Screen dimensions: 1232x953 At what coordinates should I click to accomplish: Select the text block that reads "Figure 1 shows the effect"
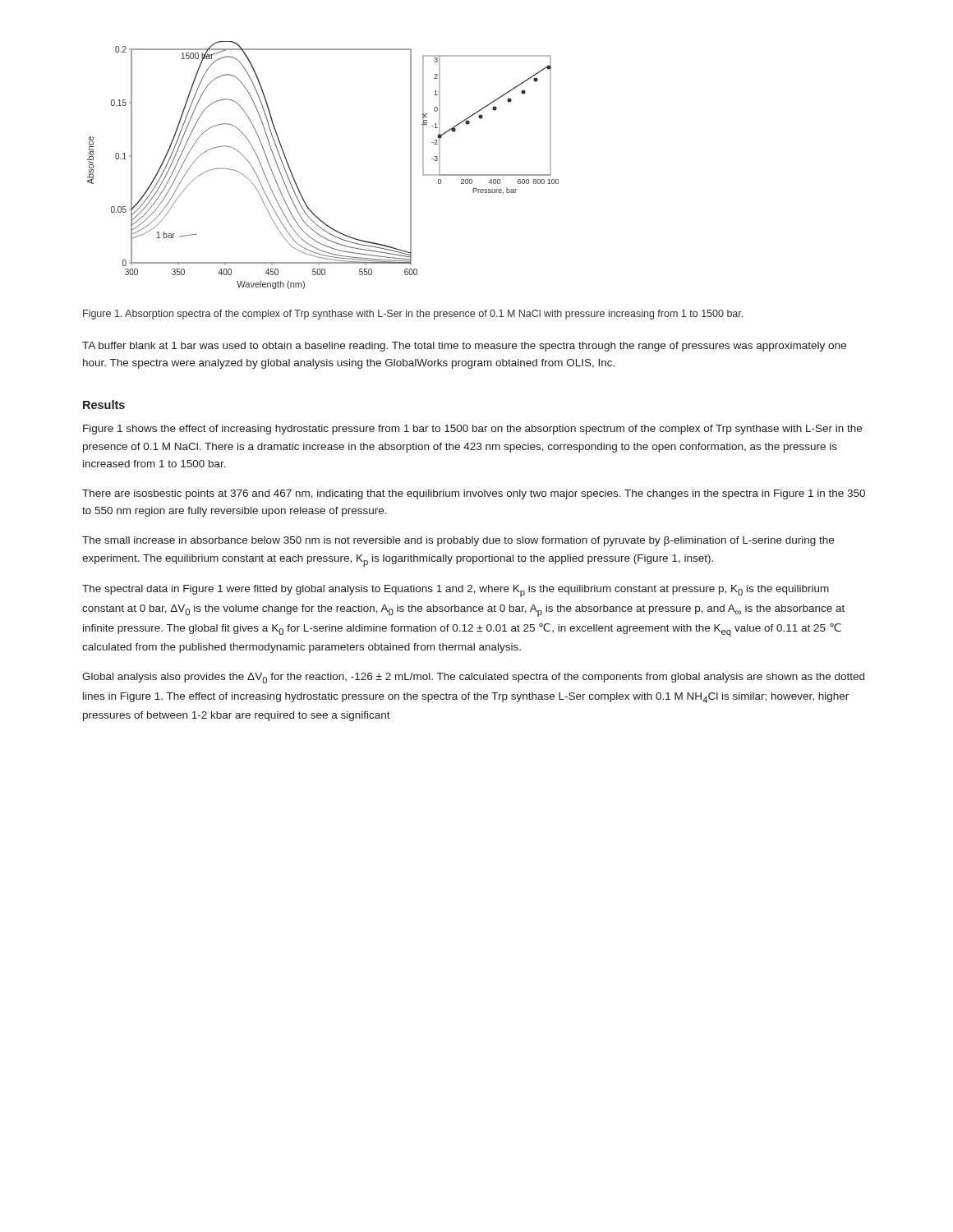(472, 446)
